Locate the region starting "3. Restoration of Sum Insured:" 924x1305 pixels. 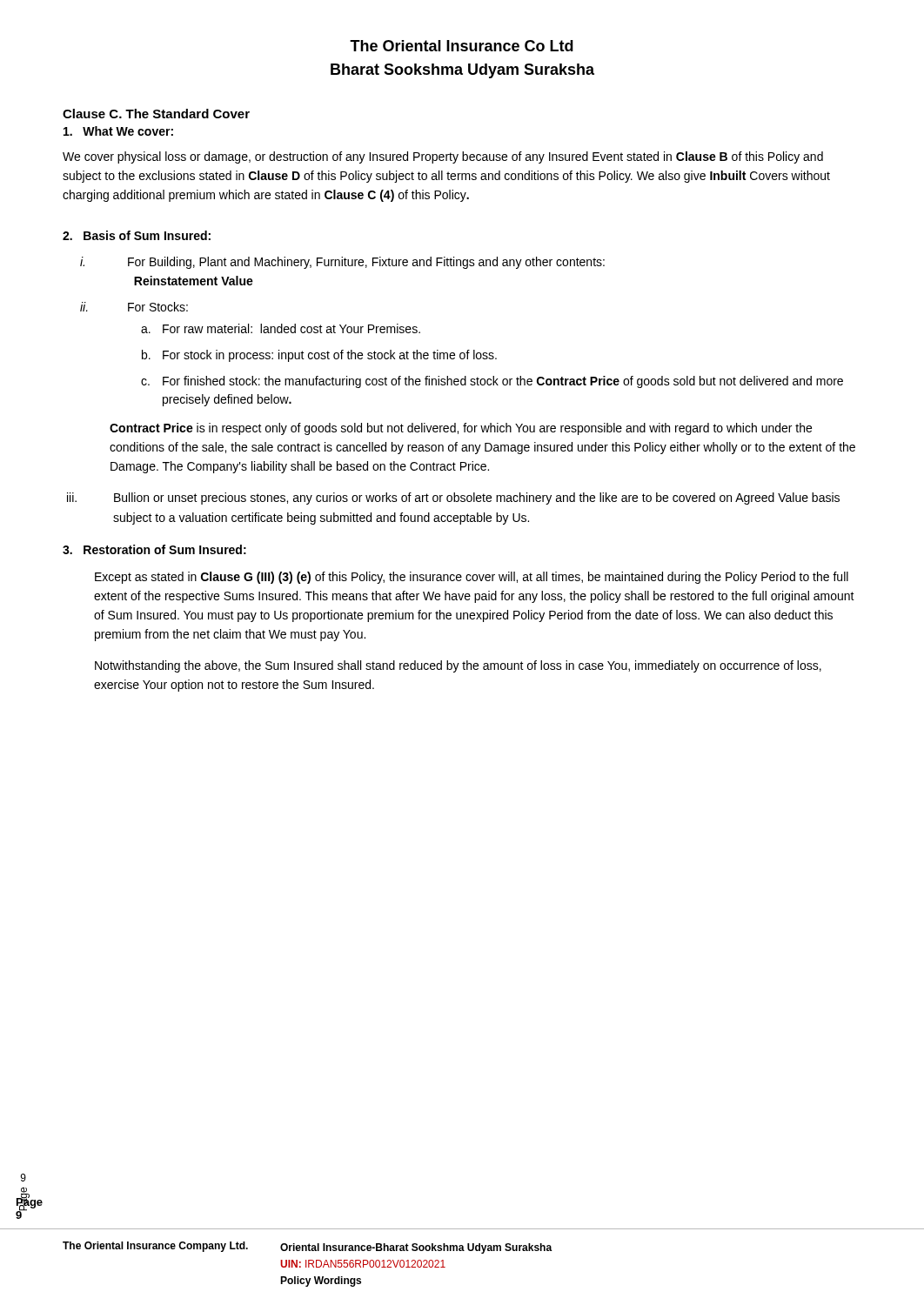(x=155, y=550)
